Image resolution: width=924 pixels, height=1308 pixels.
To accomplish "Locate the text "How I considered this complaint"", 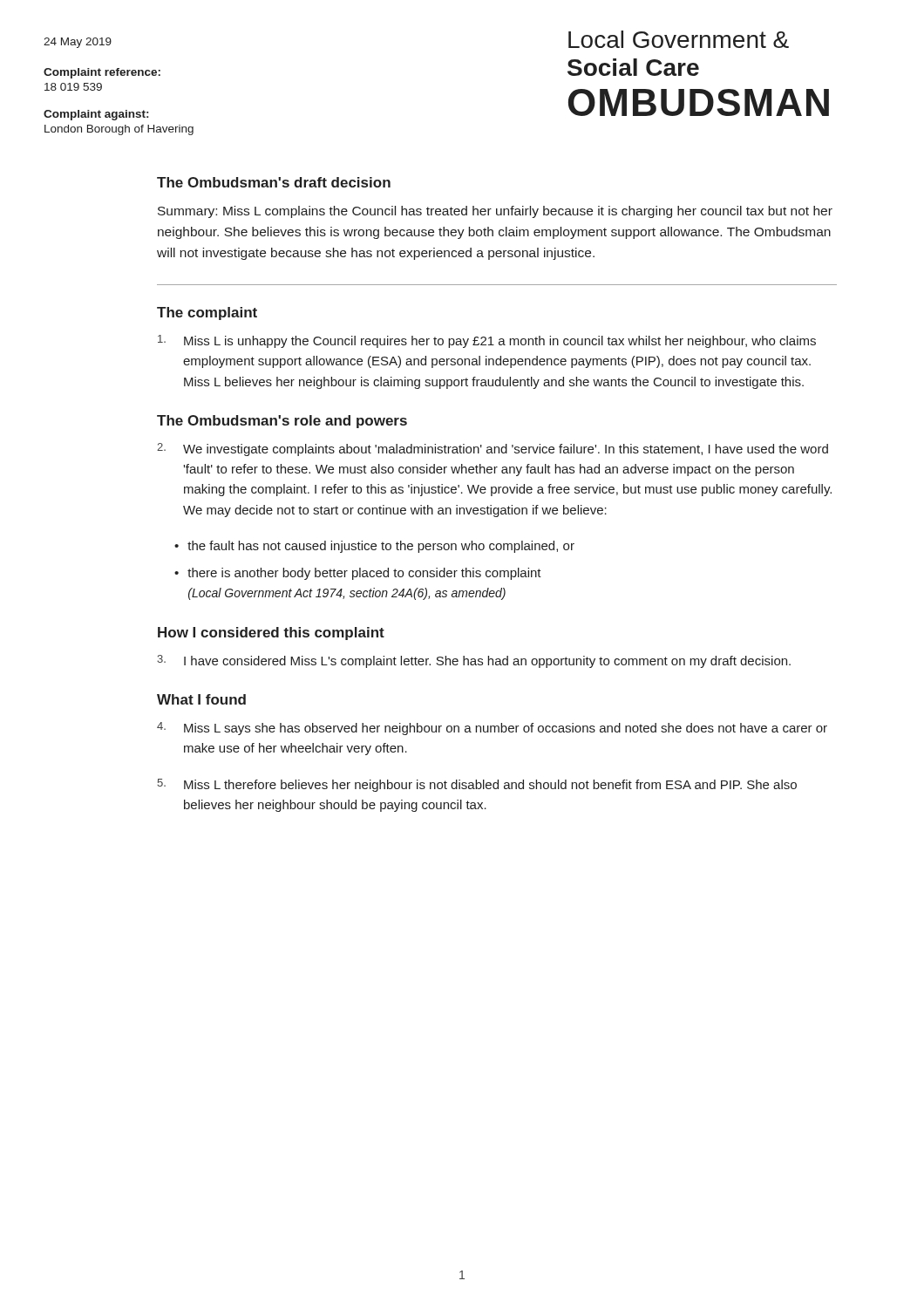I will coord(271,633).
